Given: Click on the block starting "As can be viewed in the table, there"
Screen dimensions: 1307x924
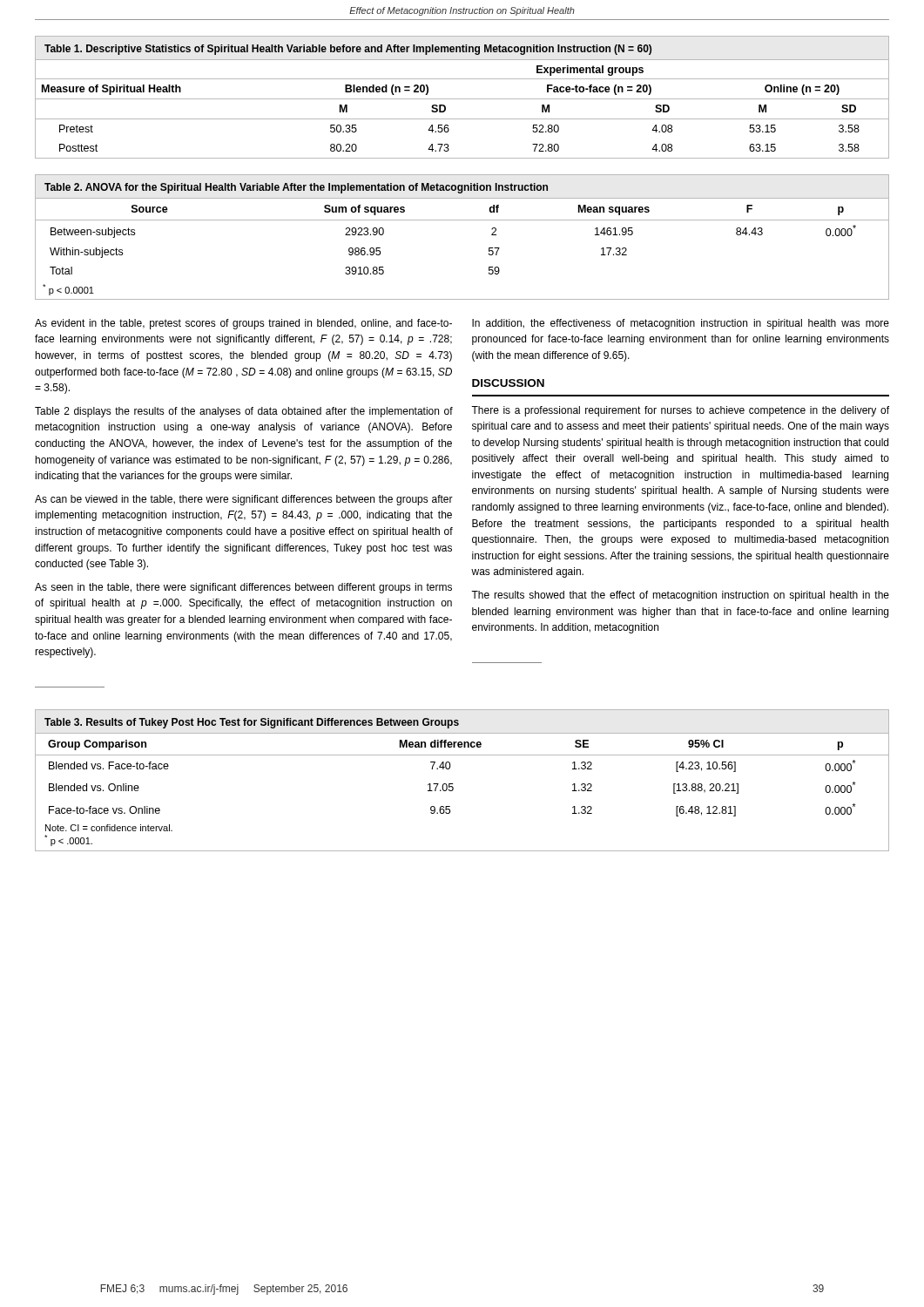Looking at the screenshot, I should [244, 531].
